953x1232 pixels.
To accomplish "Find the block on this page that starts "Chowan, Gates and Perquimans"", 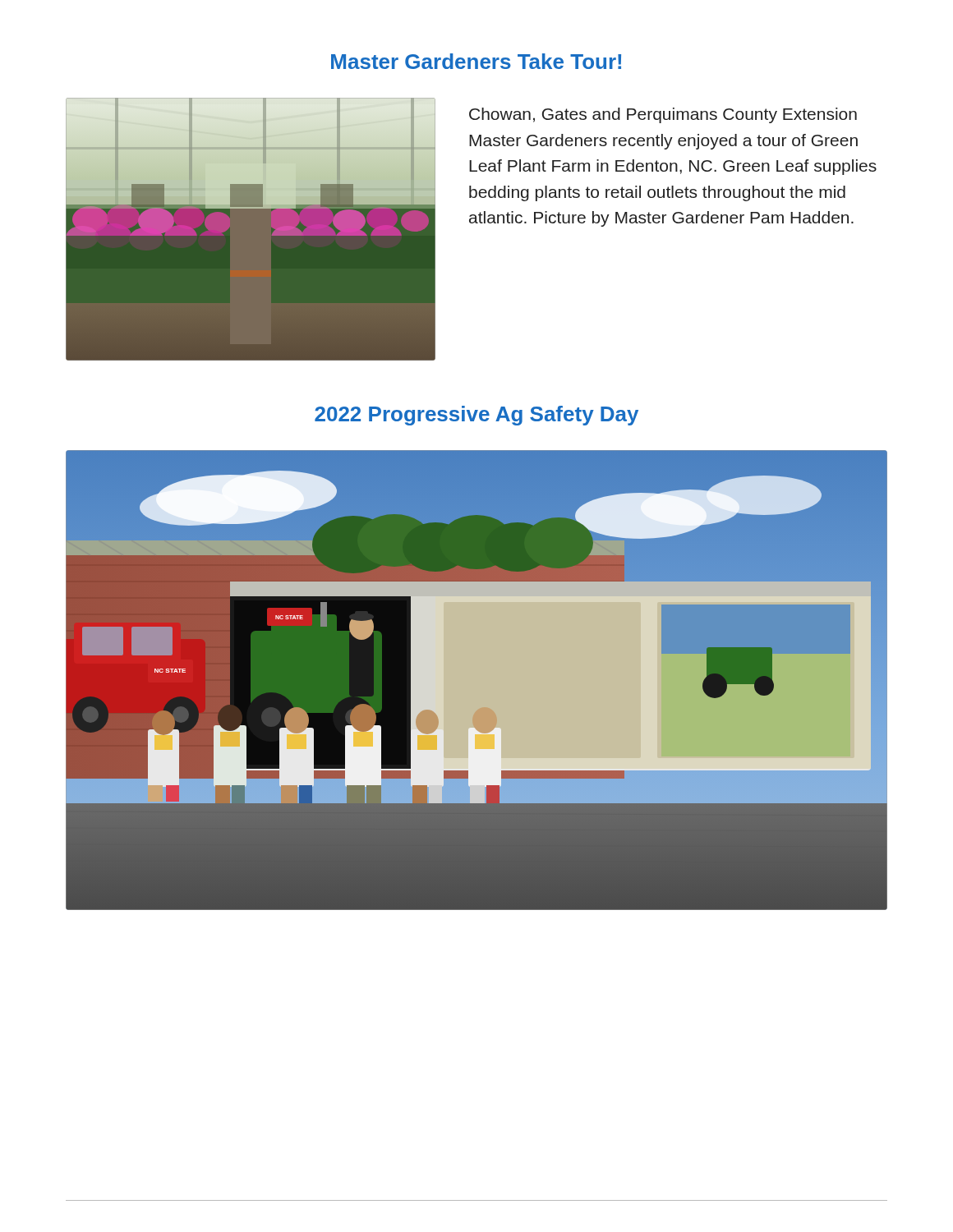I will [x=673, y=166].
